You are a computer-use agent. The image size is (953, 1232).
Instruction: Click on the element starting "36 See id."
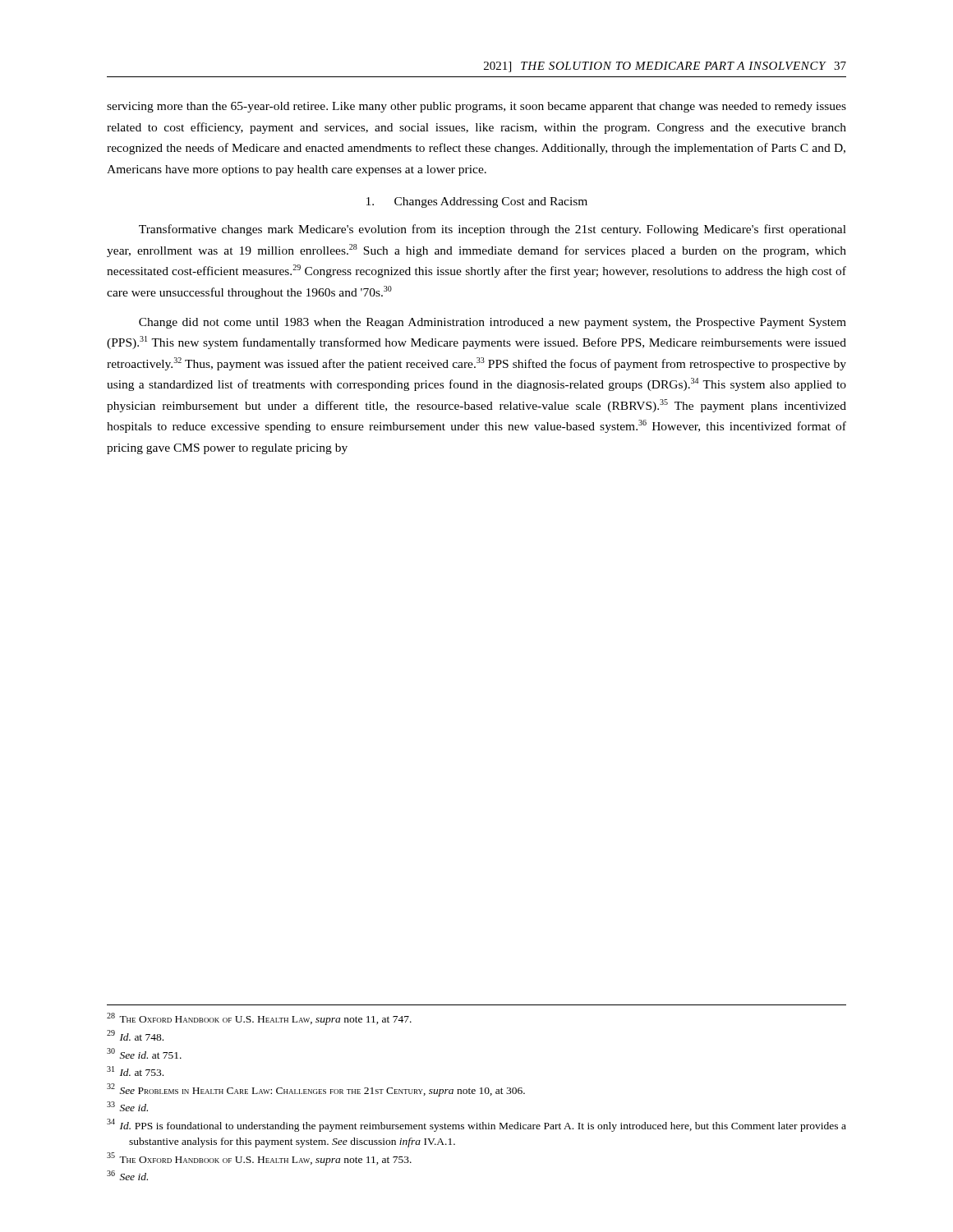click(x=128, y=1176)
